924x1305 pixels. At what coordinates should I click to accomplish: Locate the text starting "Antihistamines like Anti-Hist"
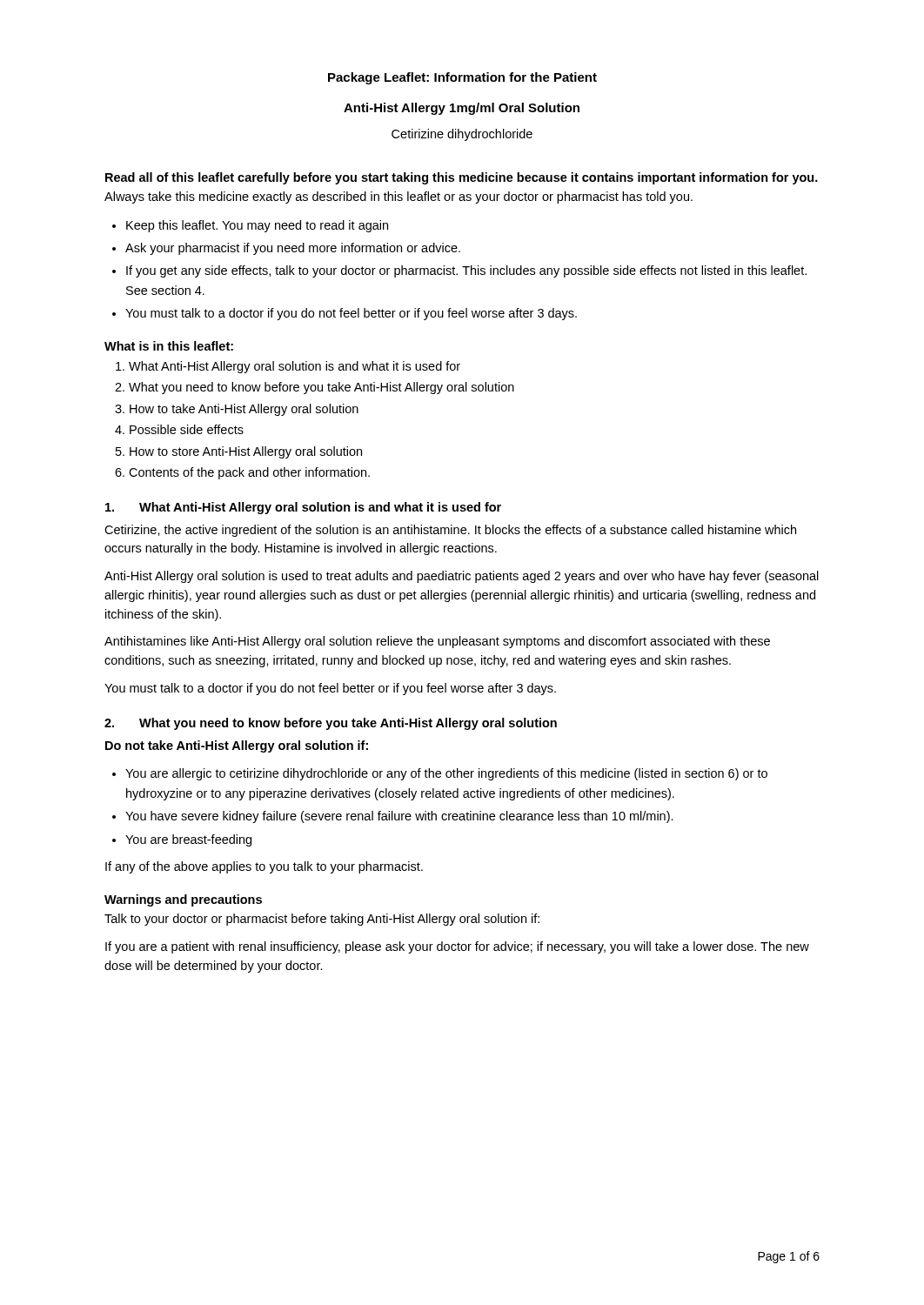pyautogui.click(x=438, y=651)
